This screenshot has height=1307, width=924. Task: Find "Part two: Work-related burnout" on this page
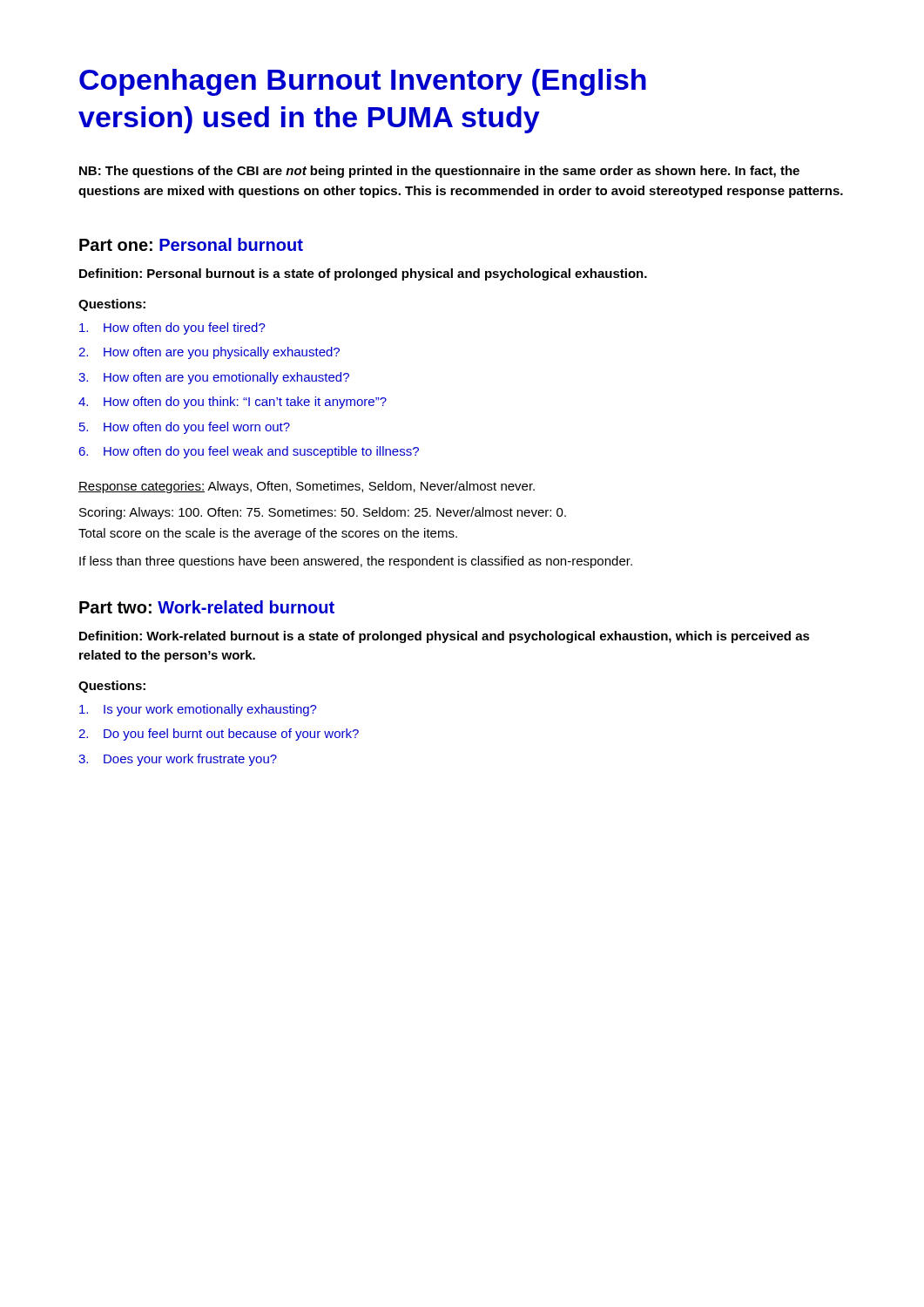206,607
